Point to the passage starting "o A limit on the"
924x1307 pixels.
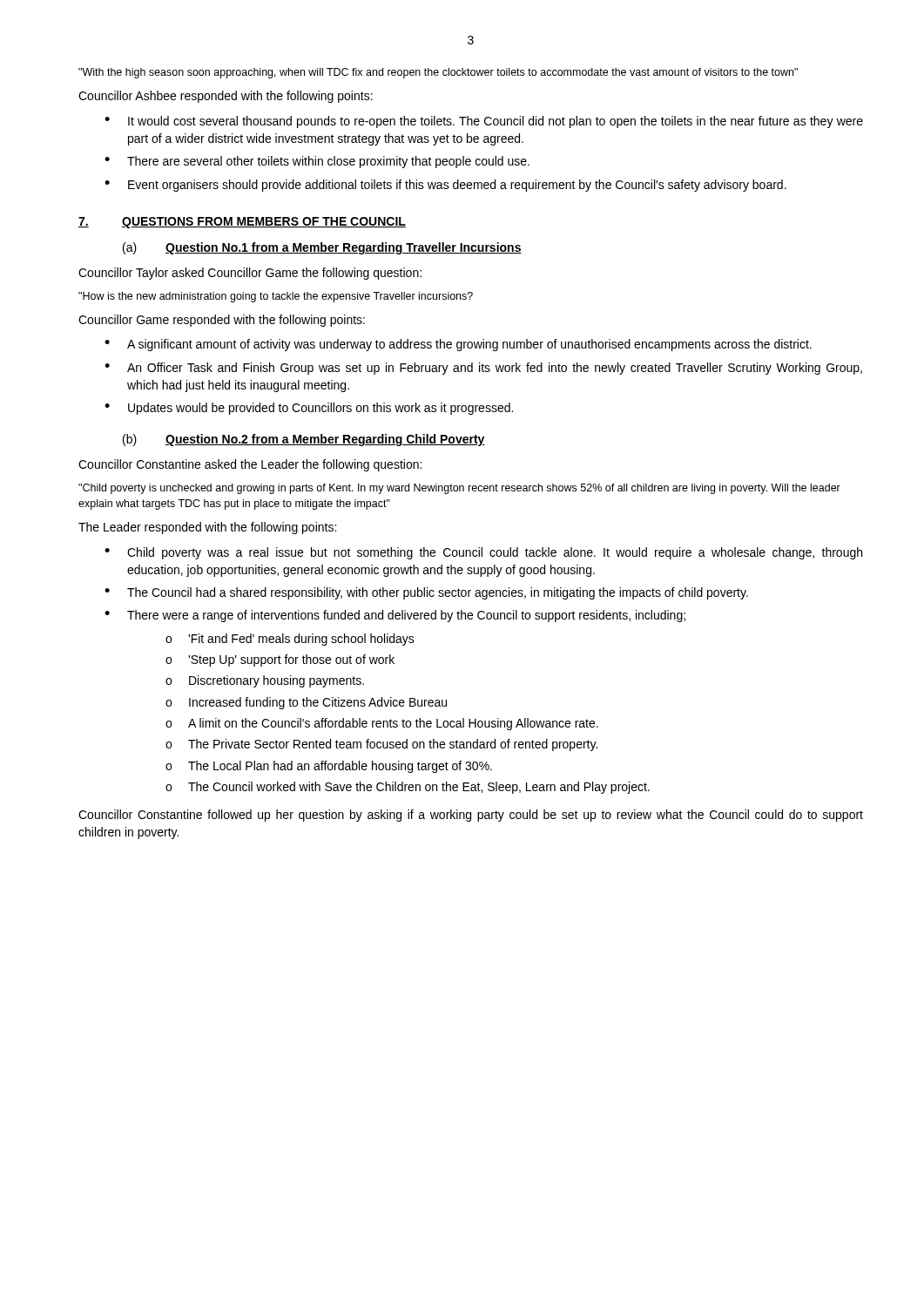point(514,723)
